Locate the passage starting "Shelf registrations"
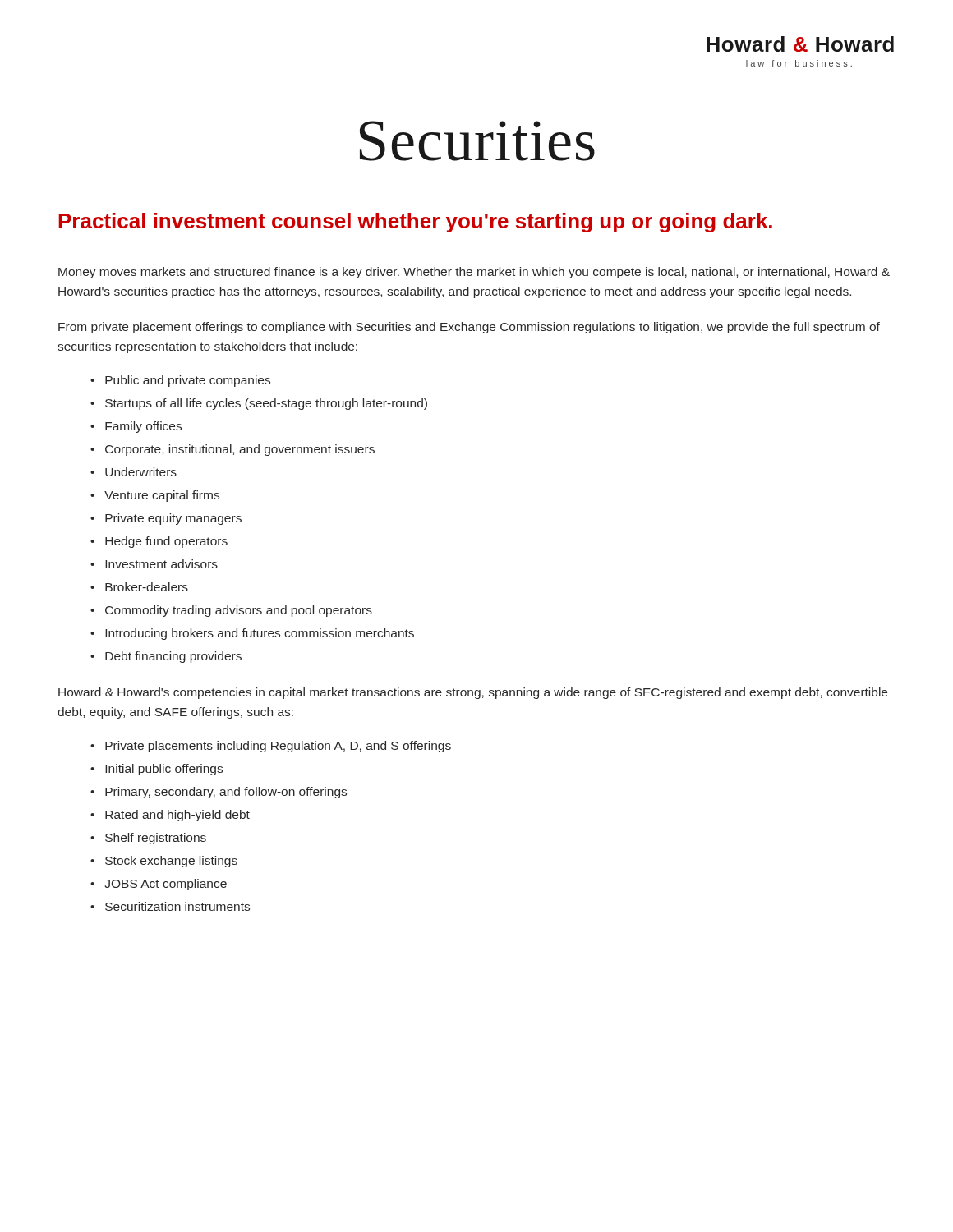The width and height of the screenshot is (953, 1232). tap(156, 837)
